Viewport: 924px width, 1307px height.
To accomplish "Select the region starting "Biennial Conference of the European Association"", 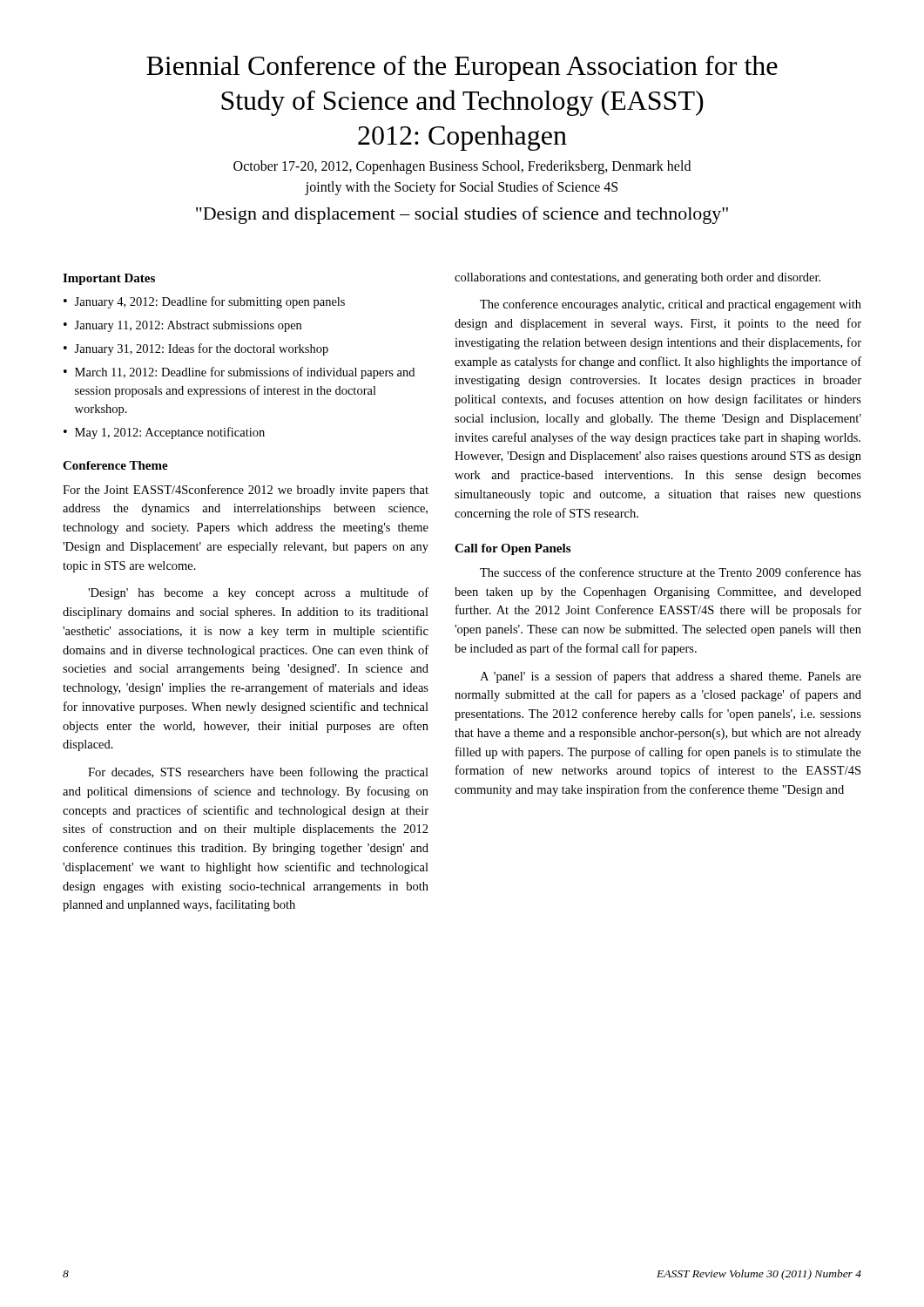I will coord(462,100).
